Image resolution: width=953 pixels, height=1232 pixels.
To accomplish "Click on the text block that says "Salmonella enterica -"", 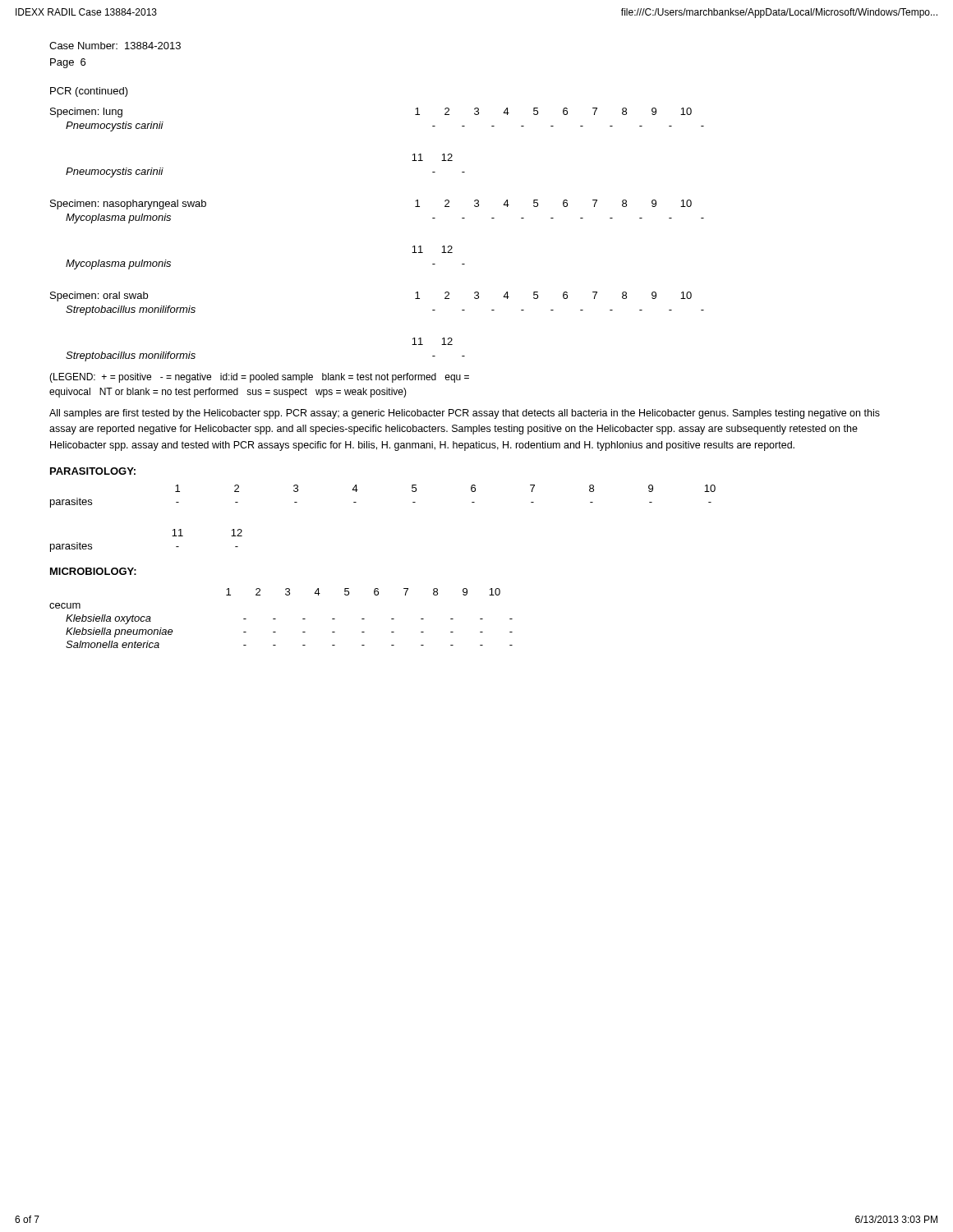I will click(104, 644).
